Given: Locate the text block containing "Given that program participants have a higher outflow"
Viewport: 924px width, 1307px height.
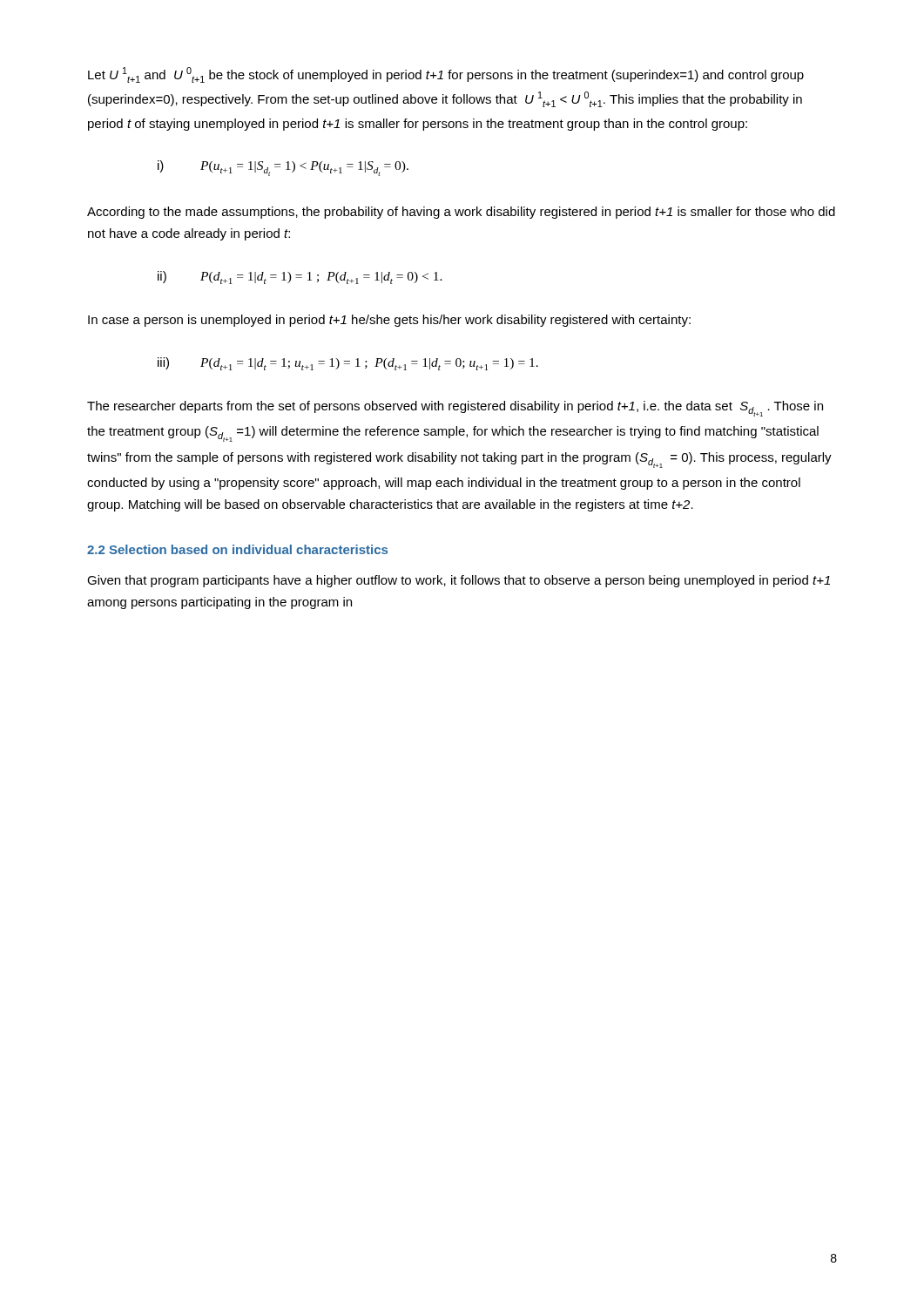Looking at the screenshot, I should 459,591.
